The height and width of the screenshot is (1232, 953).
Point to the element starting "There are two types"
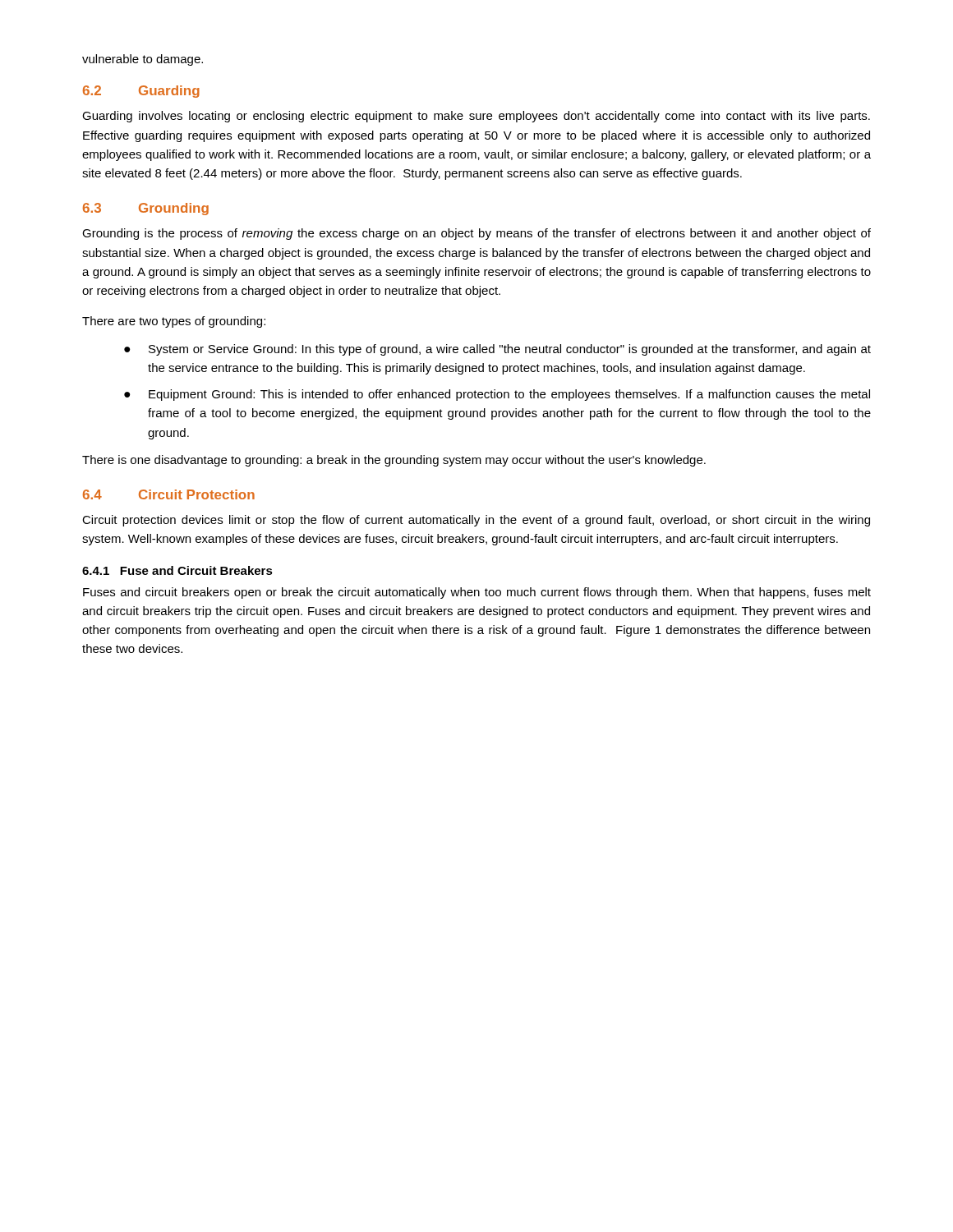(x=174, y=321)
